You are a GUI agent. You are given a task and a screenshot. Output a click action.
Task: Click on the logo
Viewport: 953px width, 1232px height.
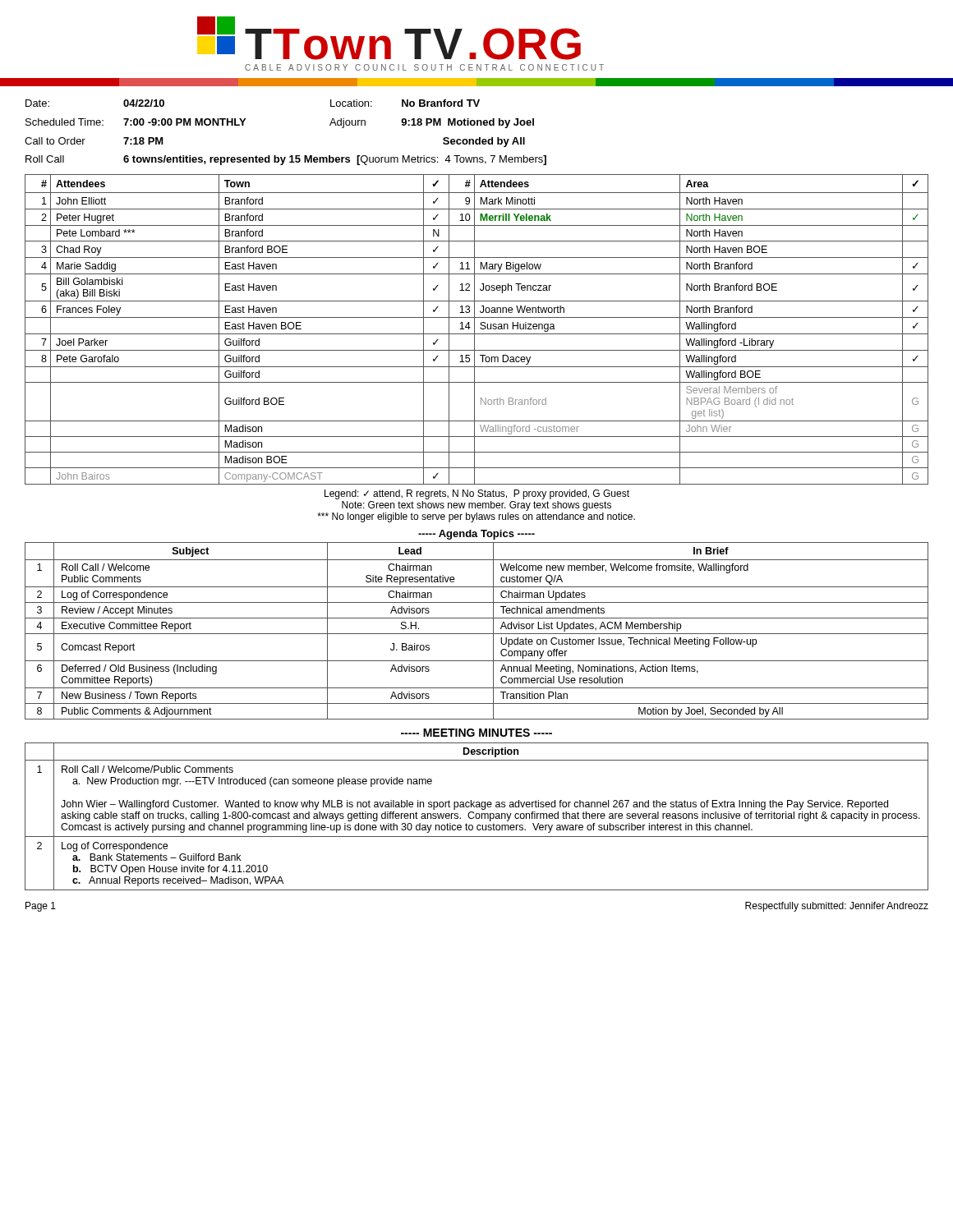[476, 43]
